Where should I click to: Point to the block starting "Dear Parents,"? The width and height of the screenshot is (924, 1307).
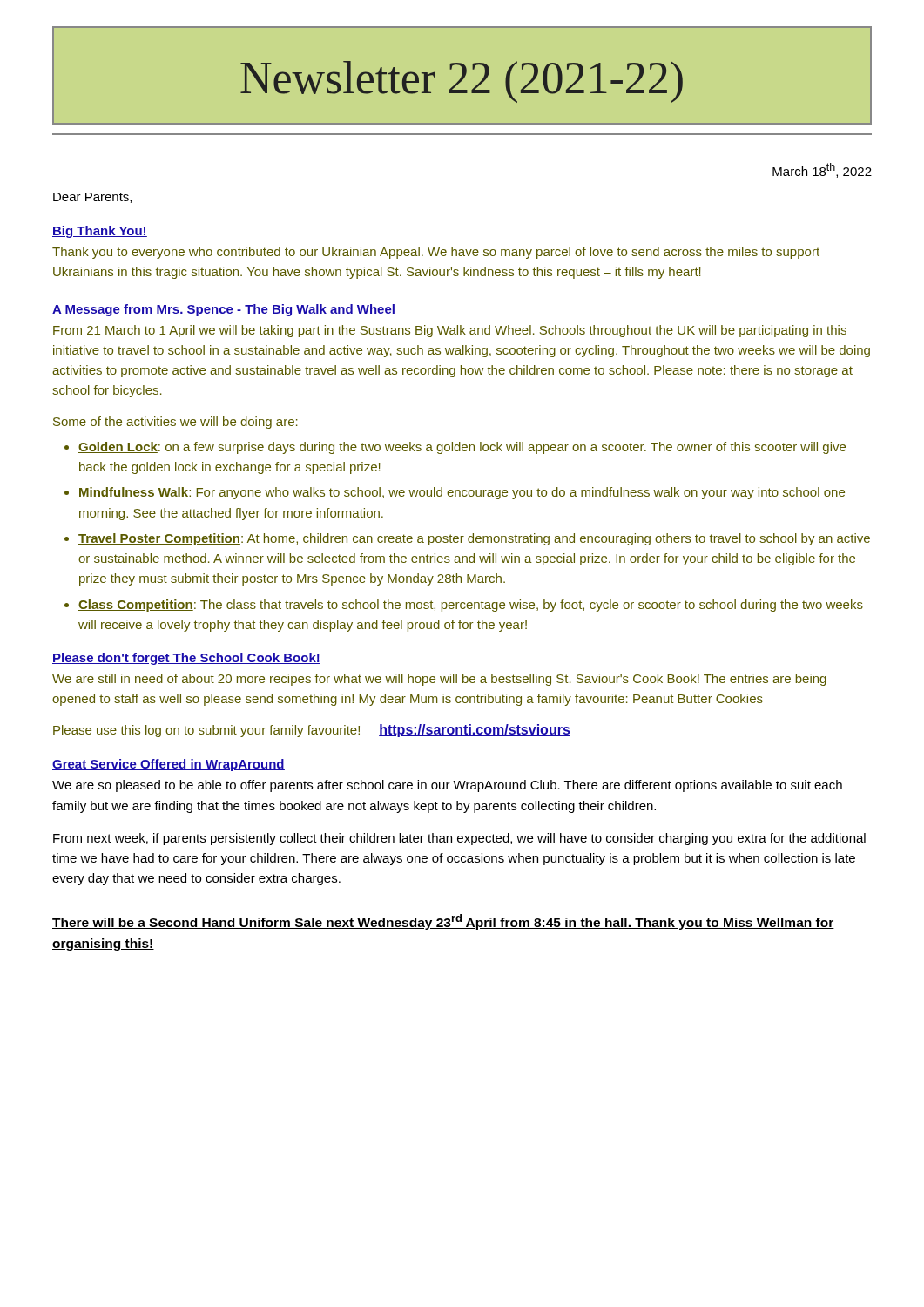pos(93,197)
